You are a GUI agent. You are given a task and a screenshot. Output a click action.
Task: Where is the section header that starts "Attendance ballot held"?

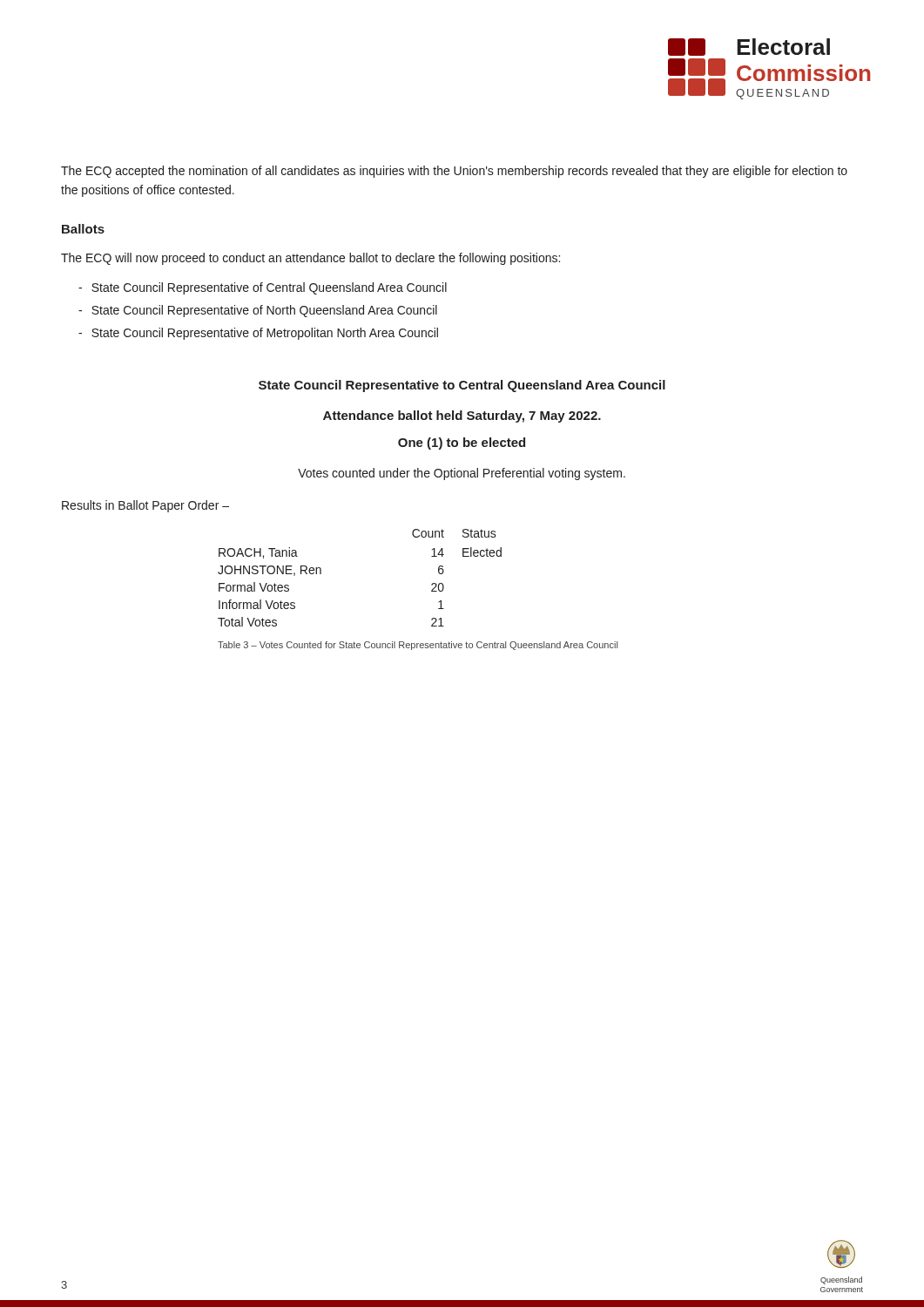[x=462, y=415]
